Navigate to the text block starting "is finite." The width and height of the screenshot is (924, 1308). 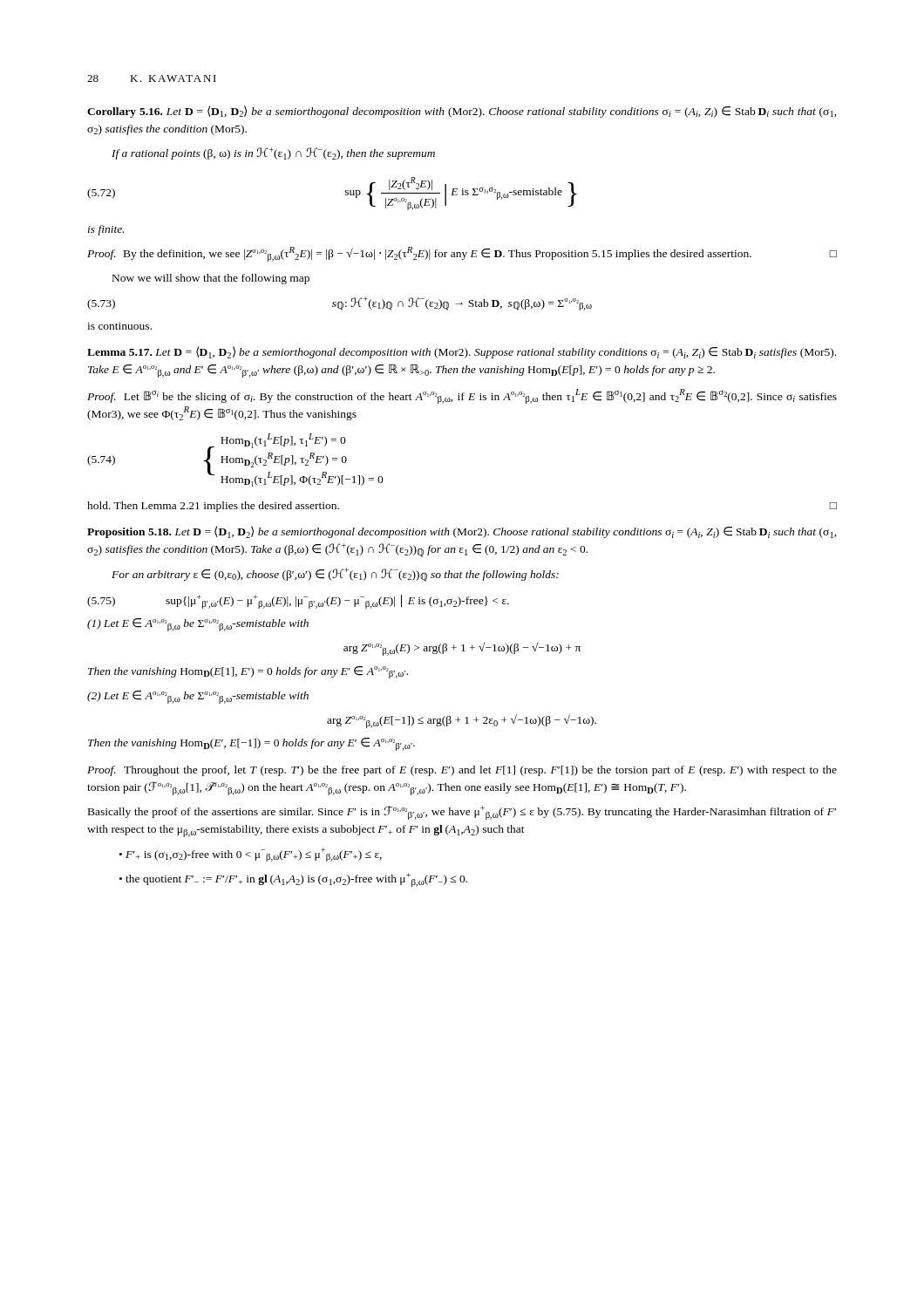106,230
